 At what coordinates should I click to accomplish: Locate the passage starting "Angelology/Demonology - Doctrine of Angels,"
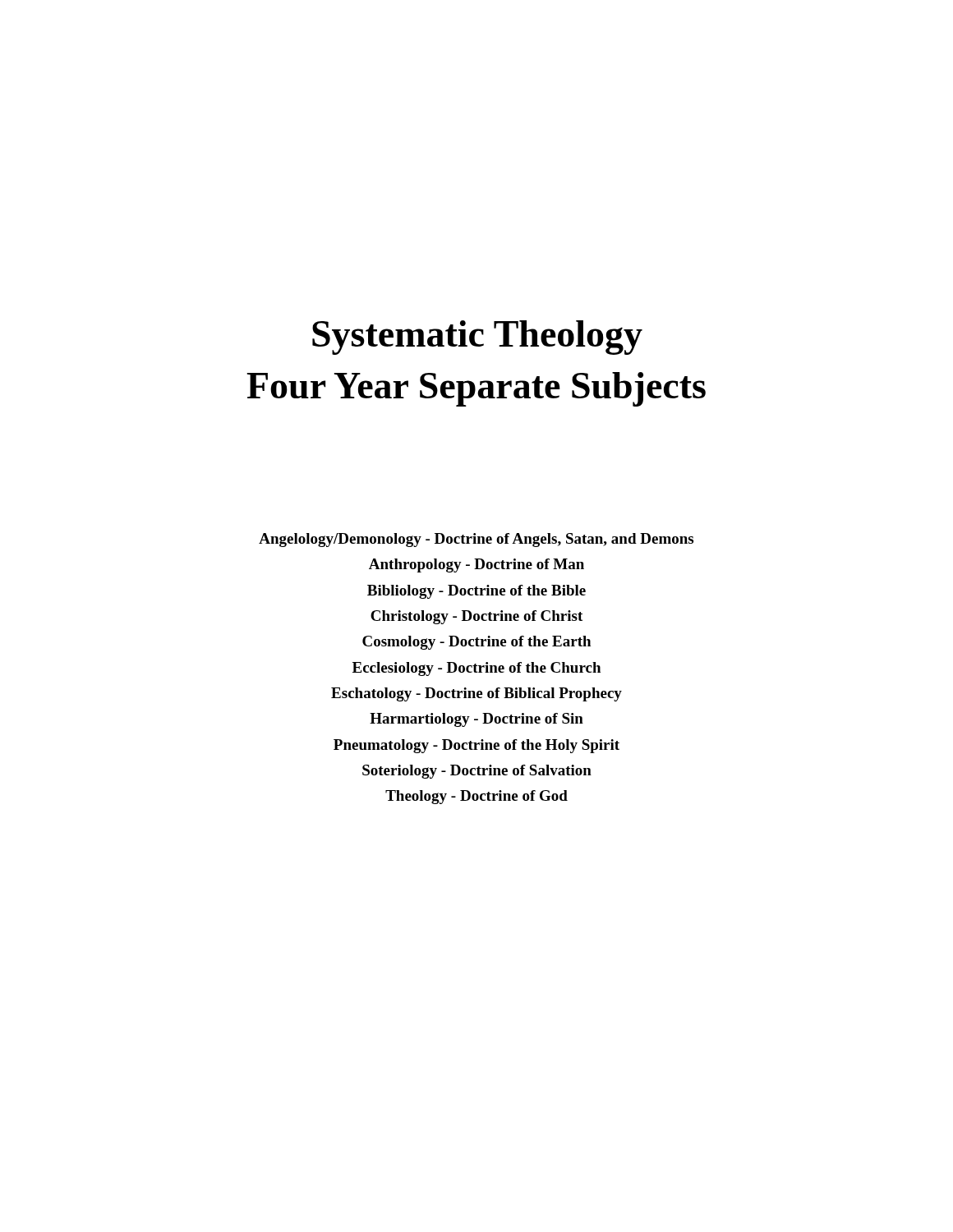click(476, 667)
